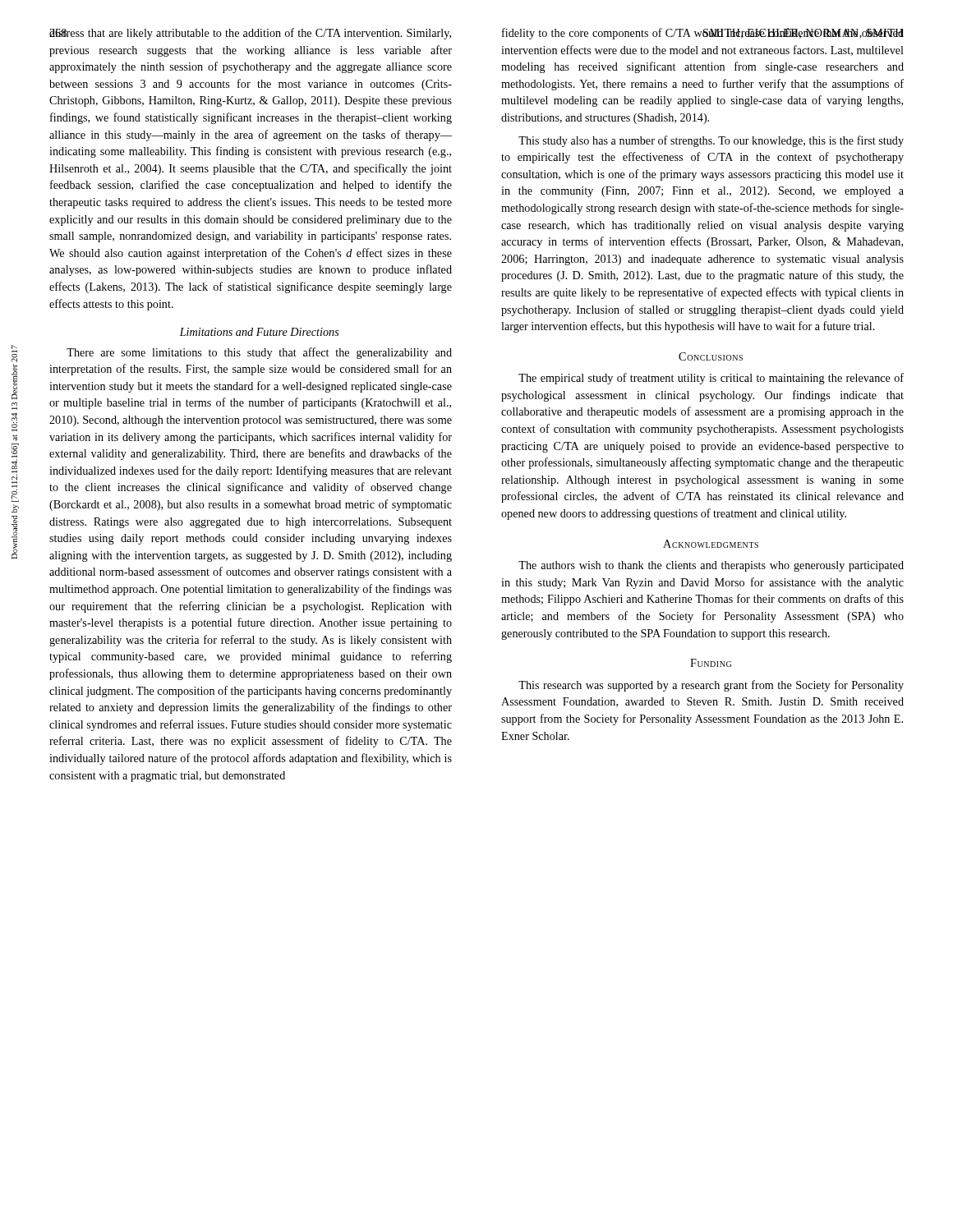Point to "Limitations and Future Directions"

tap(251, 332)
